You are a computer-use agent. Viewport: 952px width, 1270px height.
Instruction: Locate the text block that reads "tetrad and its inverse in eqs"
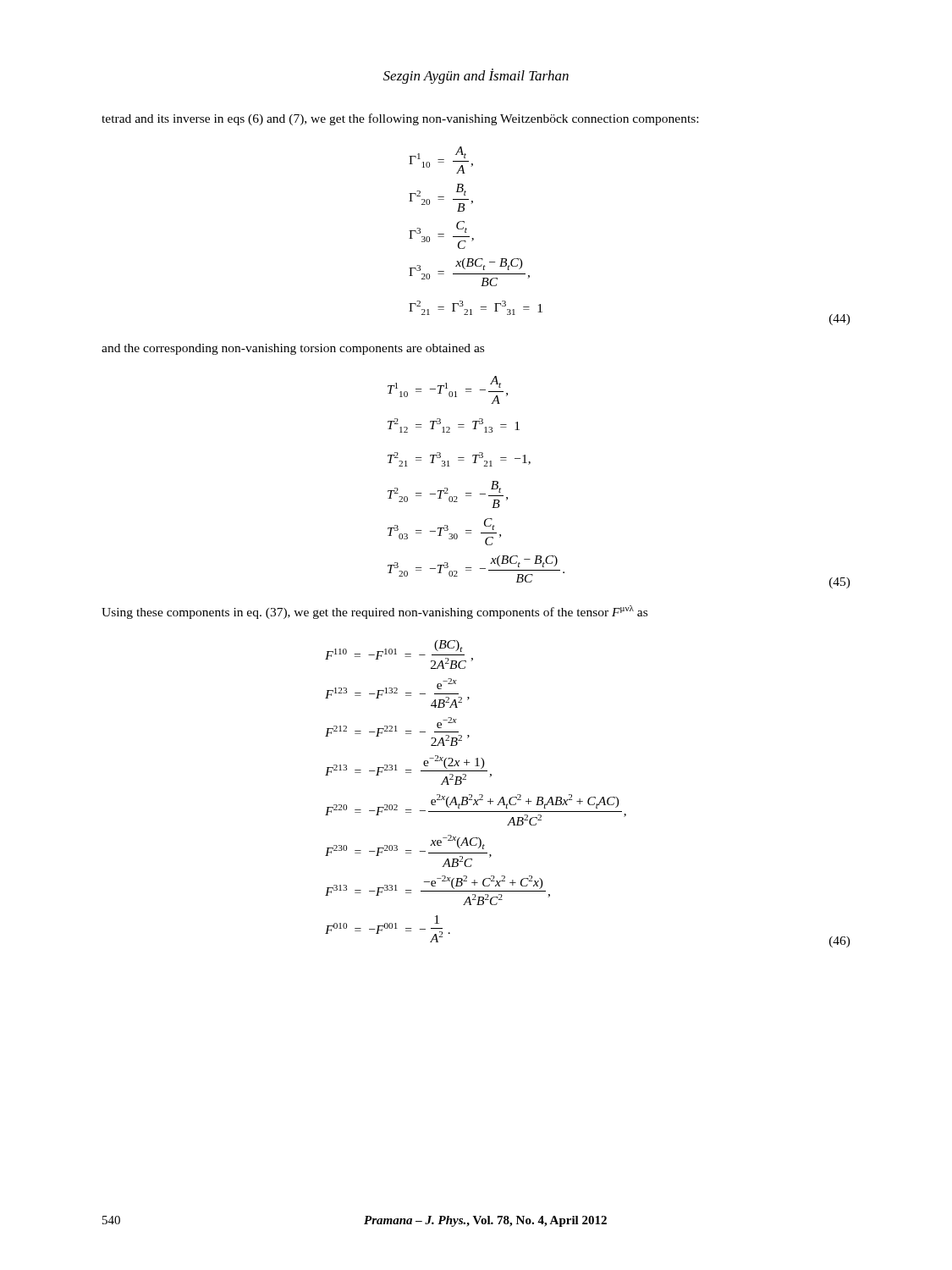coord(401,118)
